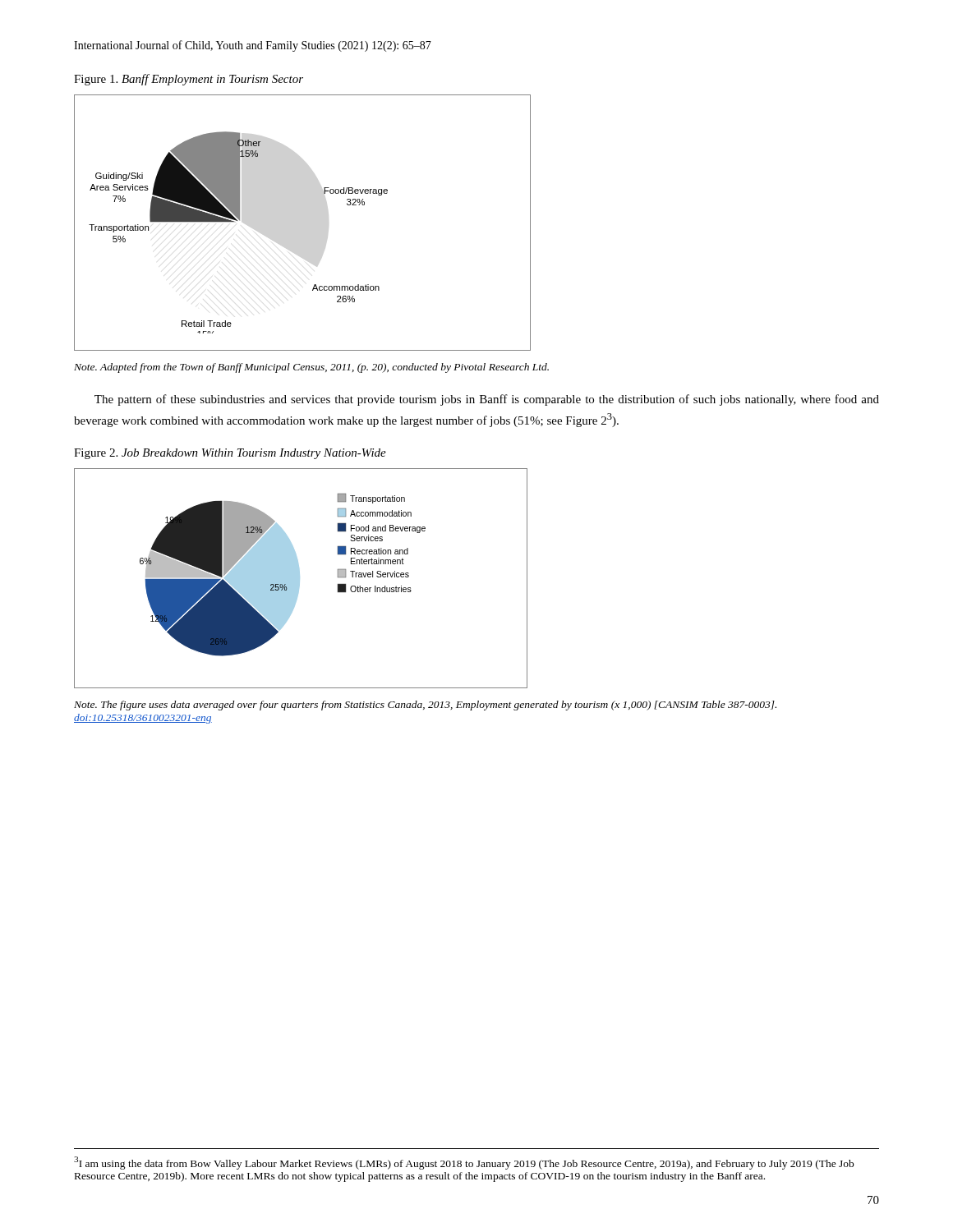Find the footnote that says "3I am using the data"
The height and width of the screenshot is (1232, 953).
pos(464,1168)
